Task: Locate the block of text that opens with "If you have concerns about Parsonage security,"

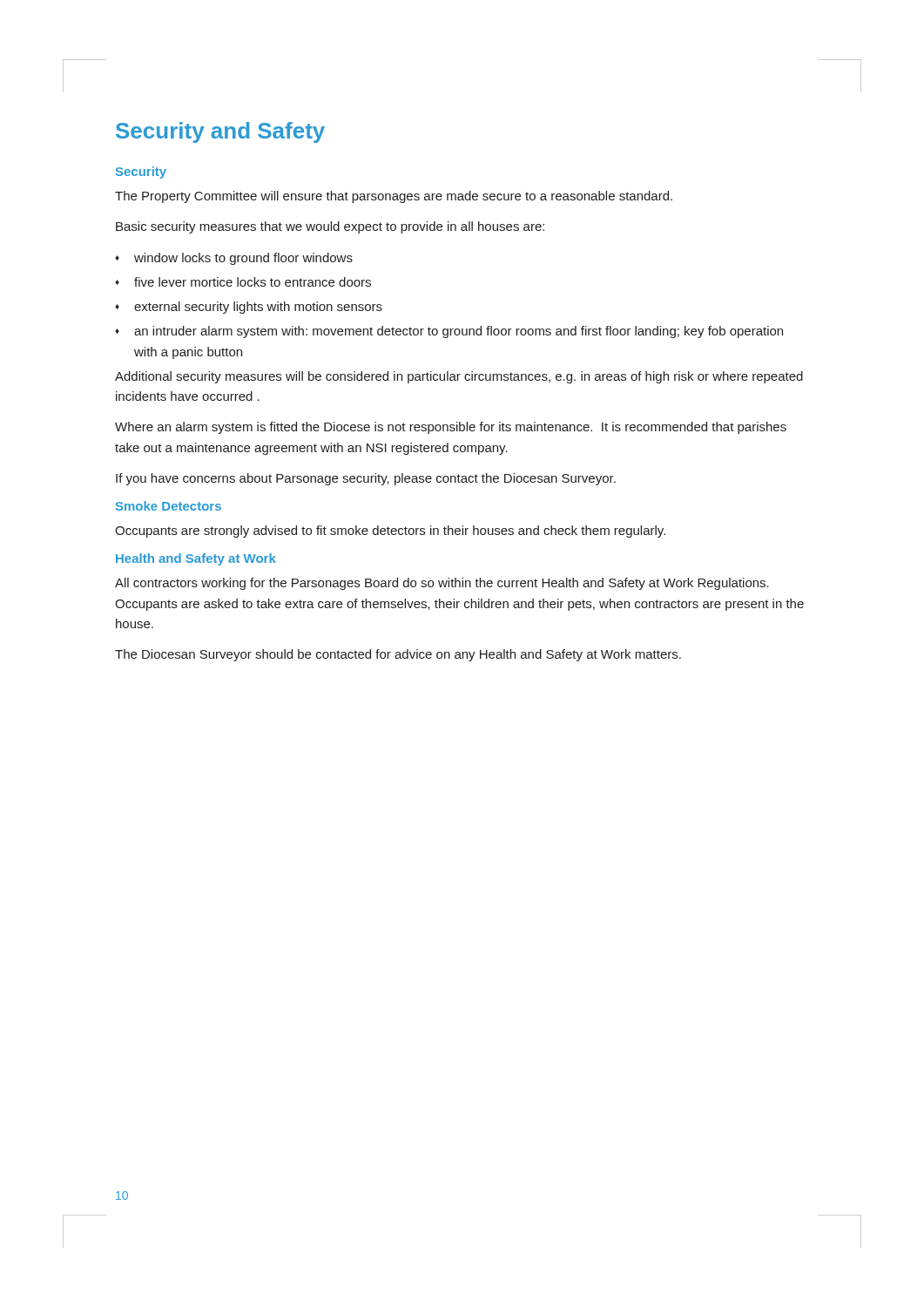Action: click(366, 478)
